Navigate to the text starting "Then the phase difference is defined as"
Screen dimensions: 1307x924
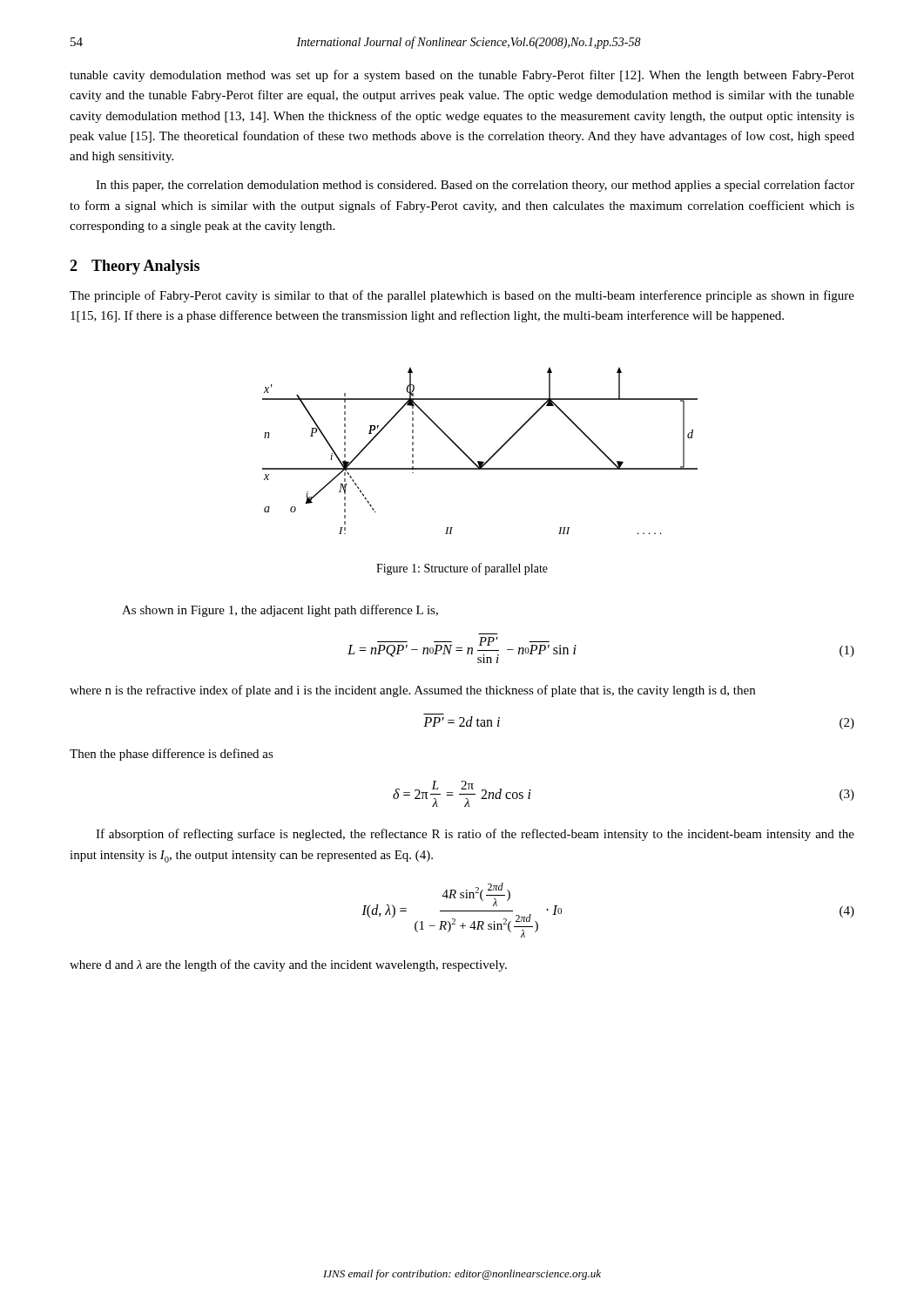tap(172, 755)
